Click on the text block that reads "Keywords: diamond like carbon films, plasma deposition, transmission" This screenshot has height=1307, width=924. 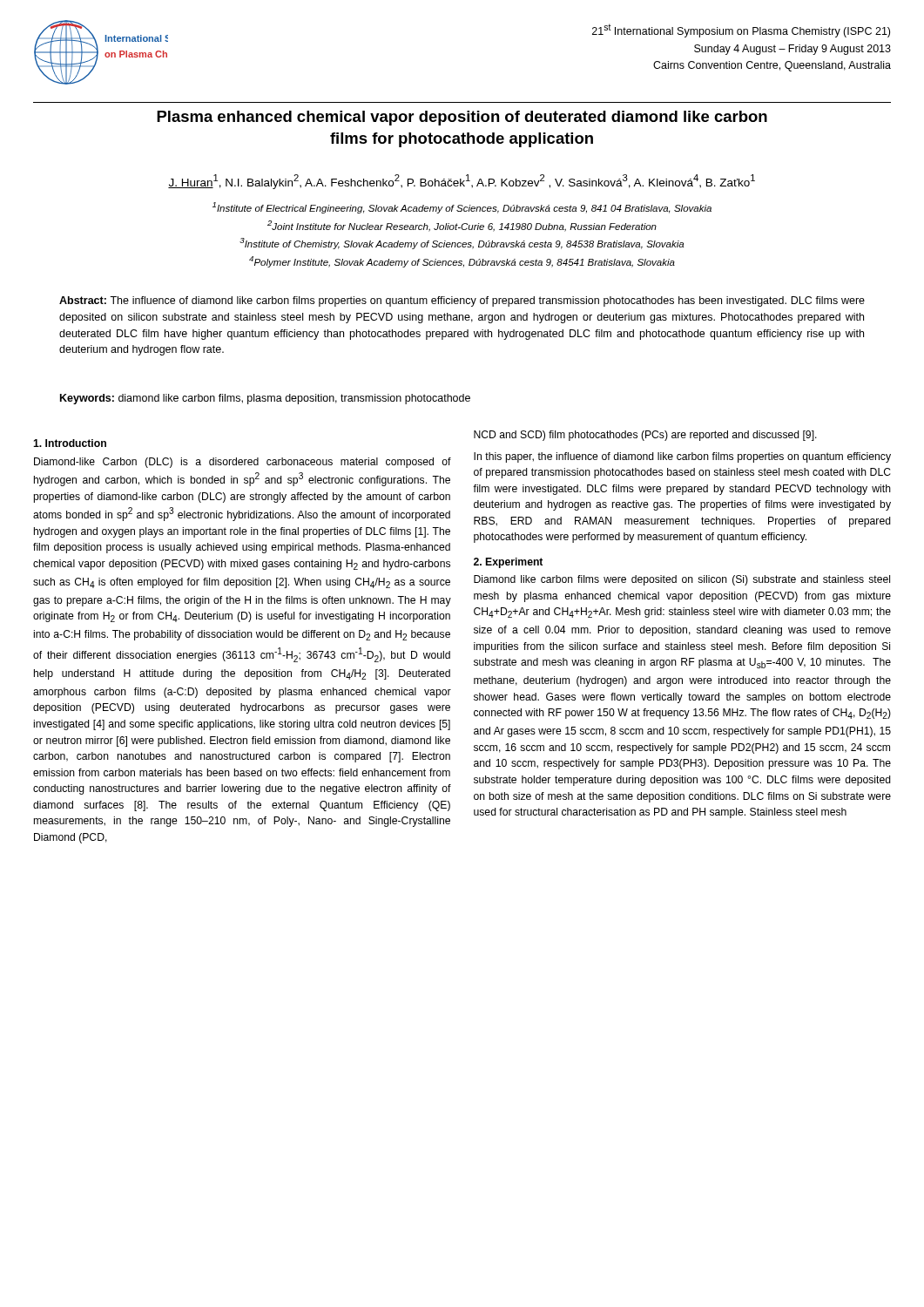[x=265, y=398]
